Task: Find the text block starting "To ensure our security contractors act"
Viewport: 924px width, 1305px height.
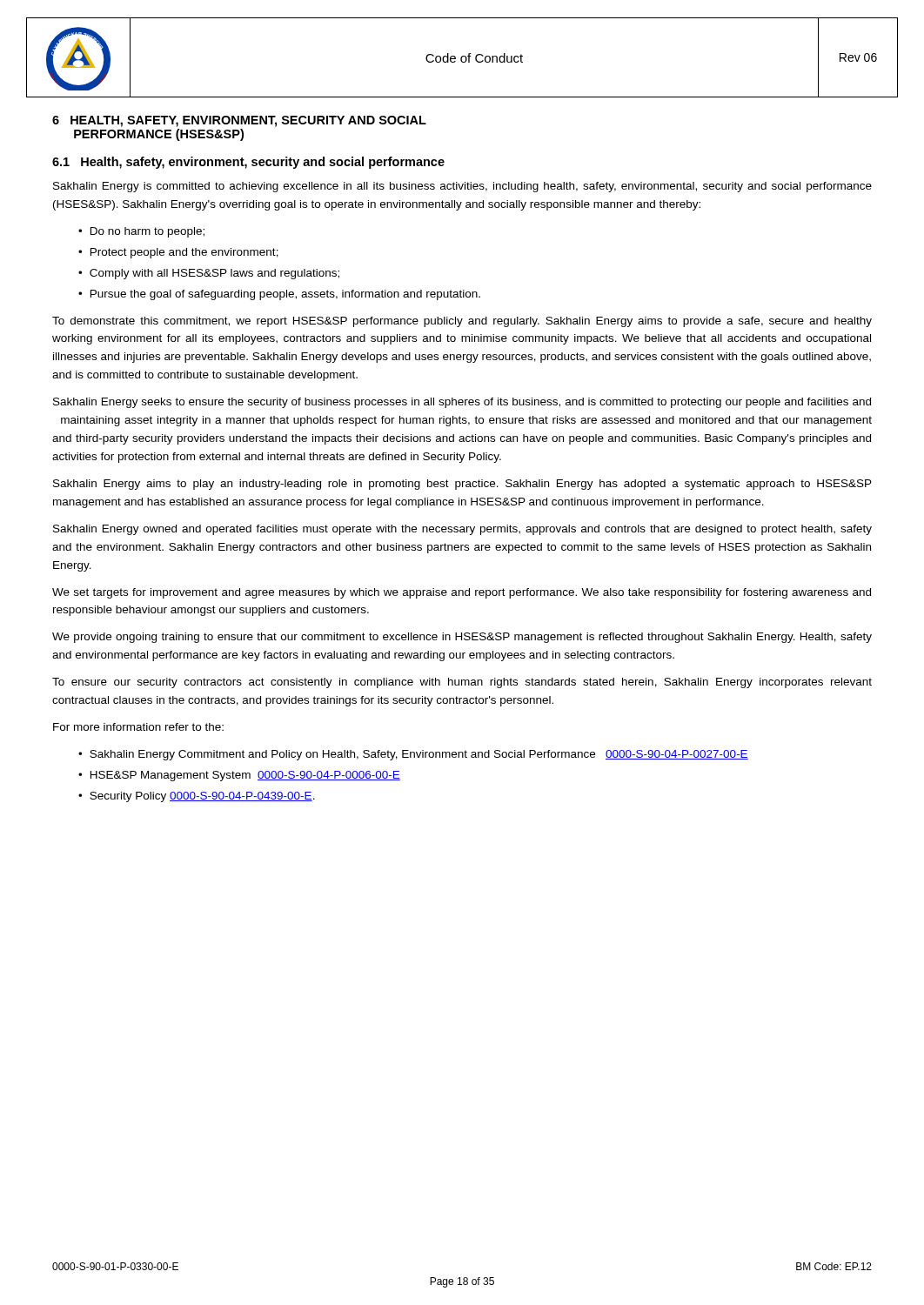Action: pos(462,691)
